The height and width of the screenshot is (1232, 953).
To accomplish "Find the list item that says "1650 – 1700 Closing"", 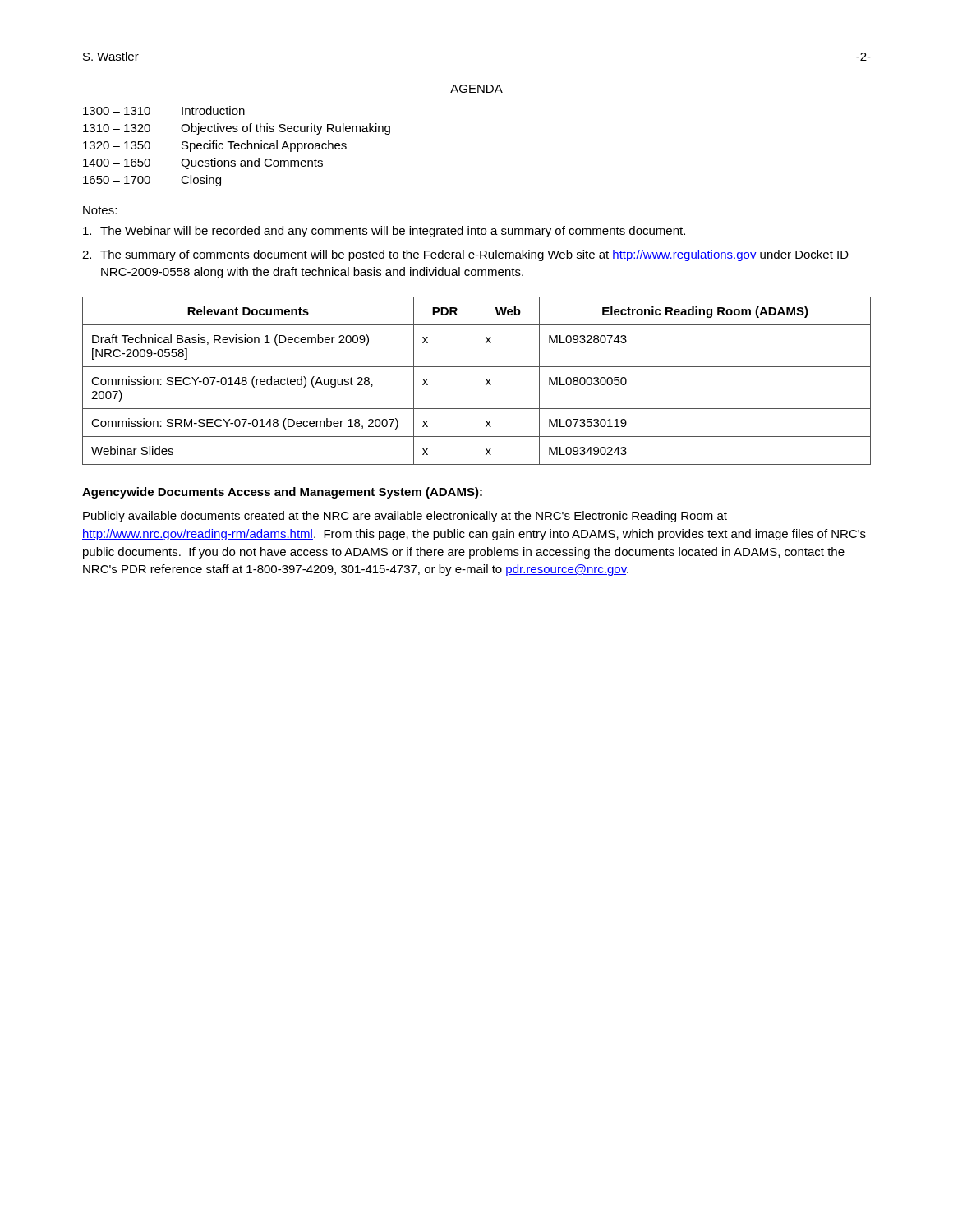I will point(152,179).
